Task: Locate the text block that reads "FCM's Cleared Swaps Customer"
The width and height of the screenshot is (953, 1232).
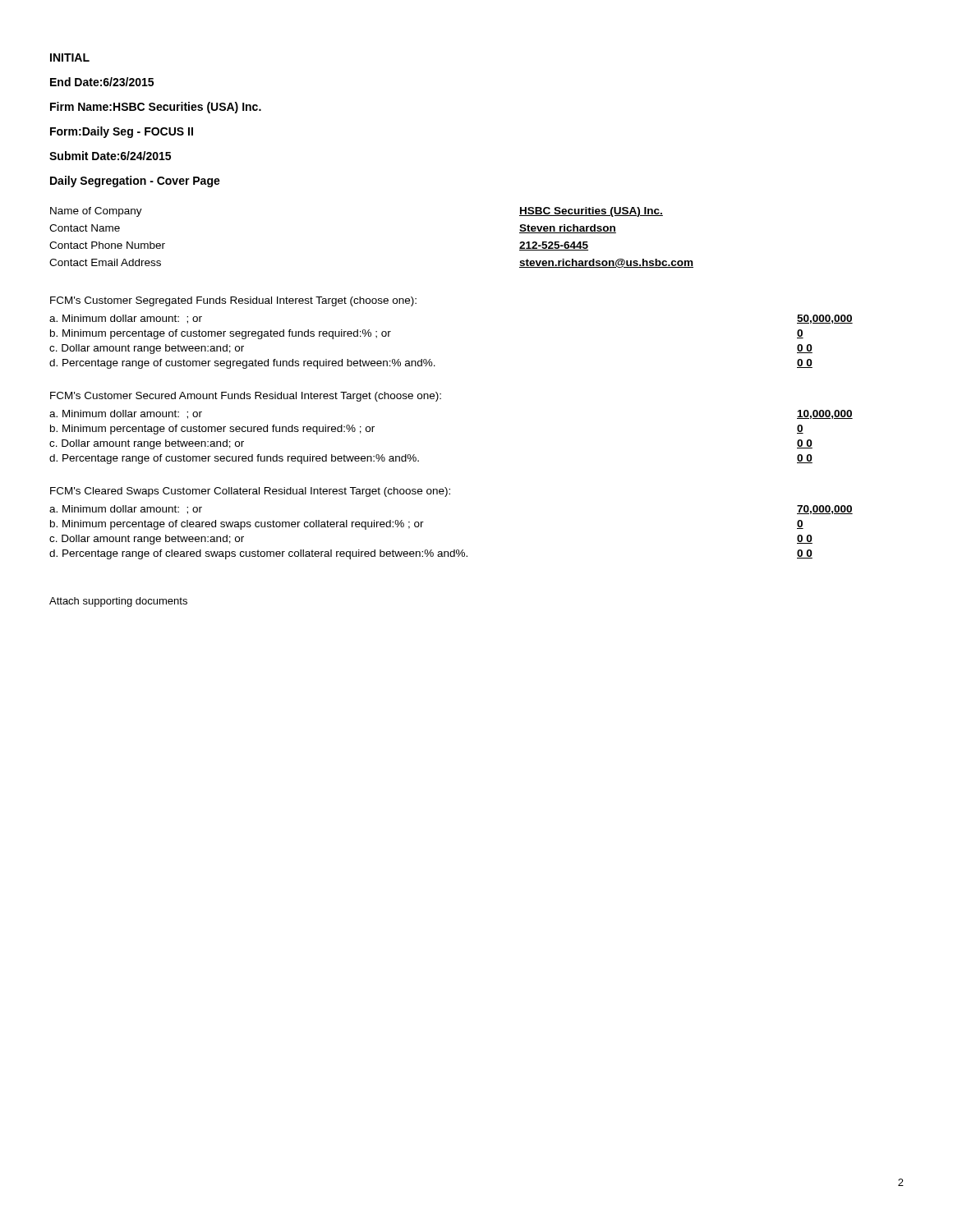Action: coord(250,492)
